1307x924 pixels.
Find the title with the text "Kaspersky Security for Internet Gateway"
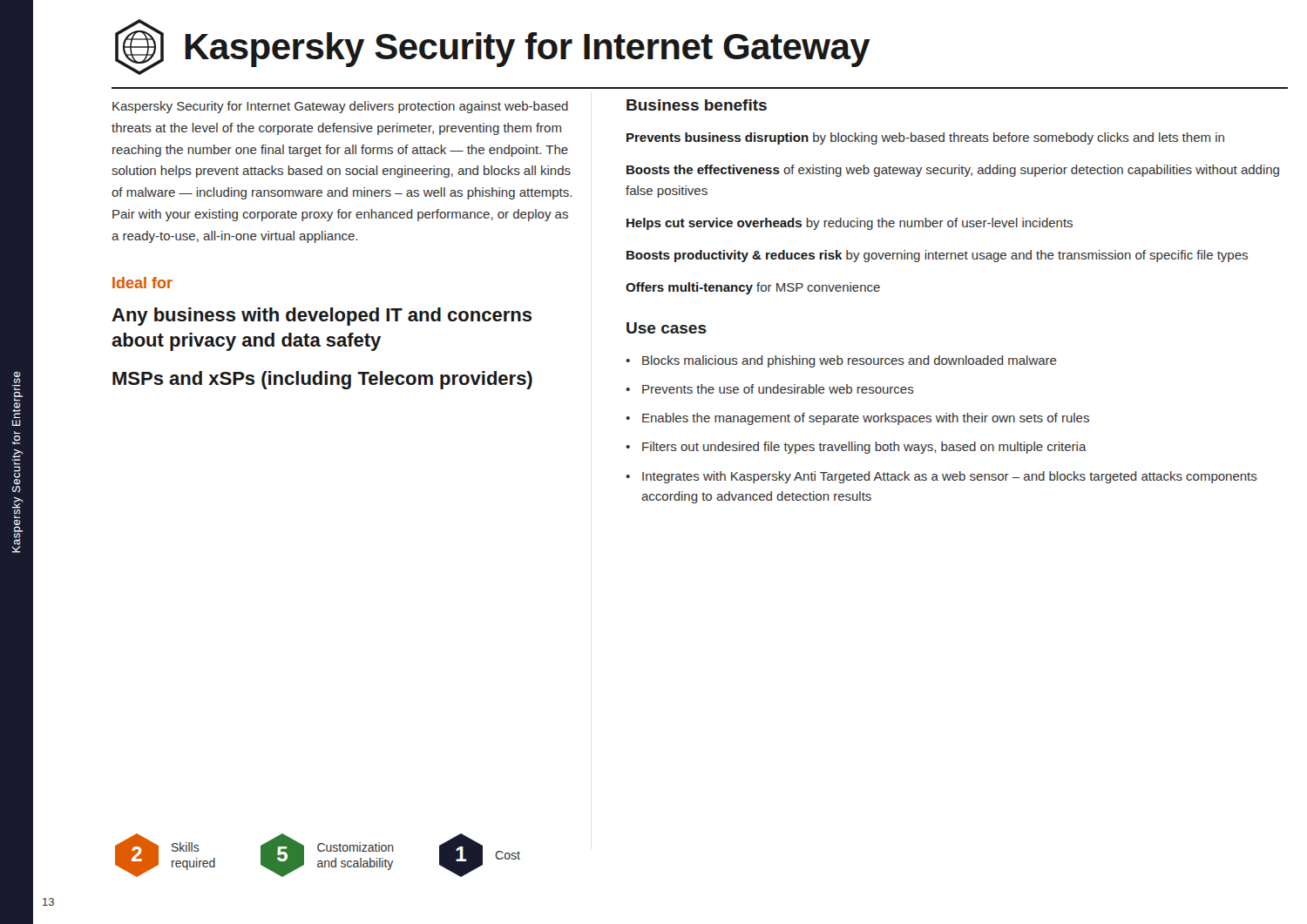(x=526, y=47)
